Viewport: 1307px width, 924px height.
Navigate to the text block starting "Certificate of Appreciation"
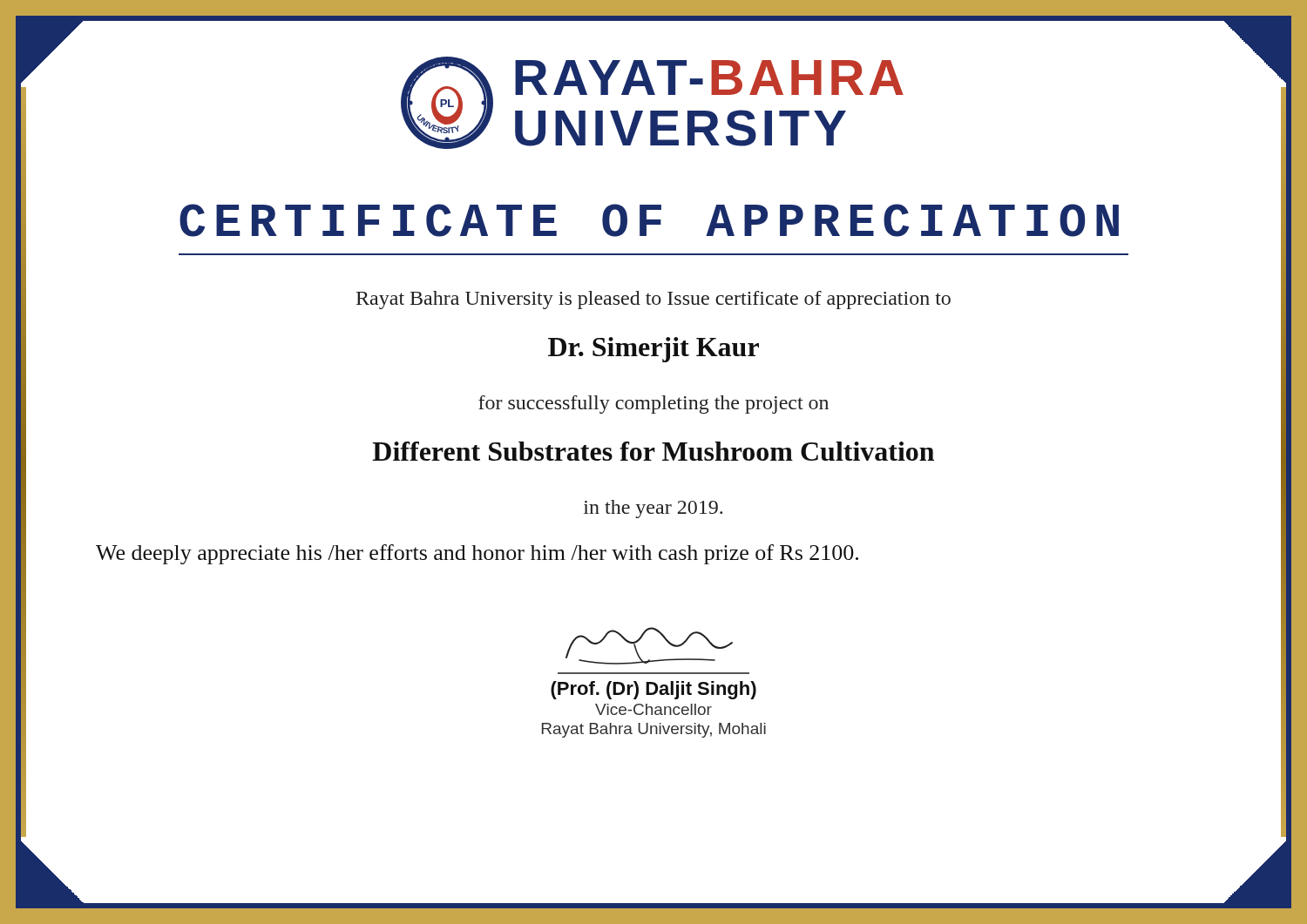coord(653,226)
